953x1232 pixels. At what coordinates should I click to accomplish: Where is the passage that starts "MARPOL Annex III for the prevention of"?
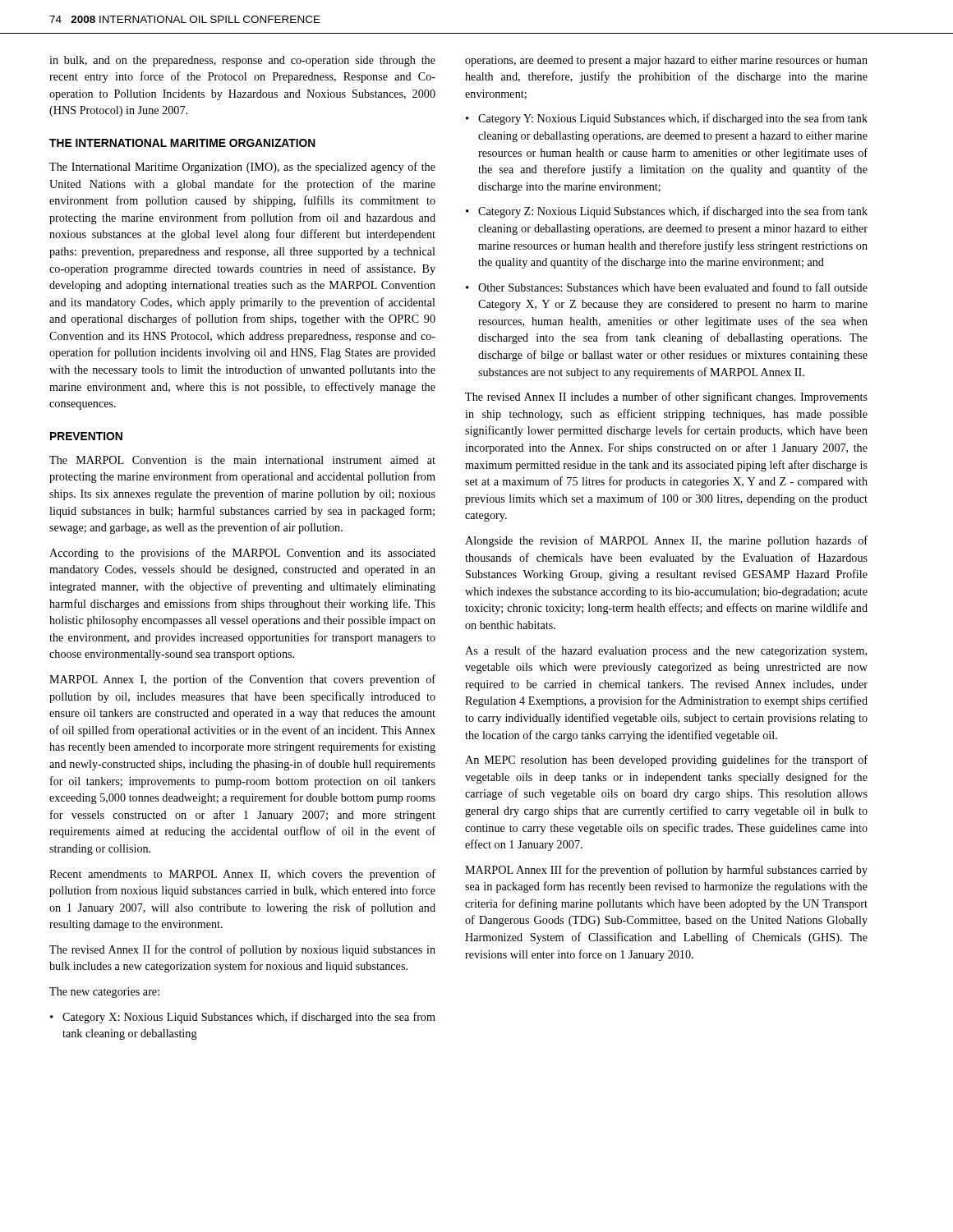[x=666, y=912]
